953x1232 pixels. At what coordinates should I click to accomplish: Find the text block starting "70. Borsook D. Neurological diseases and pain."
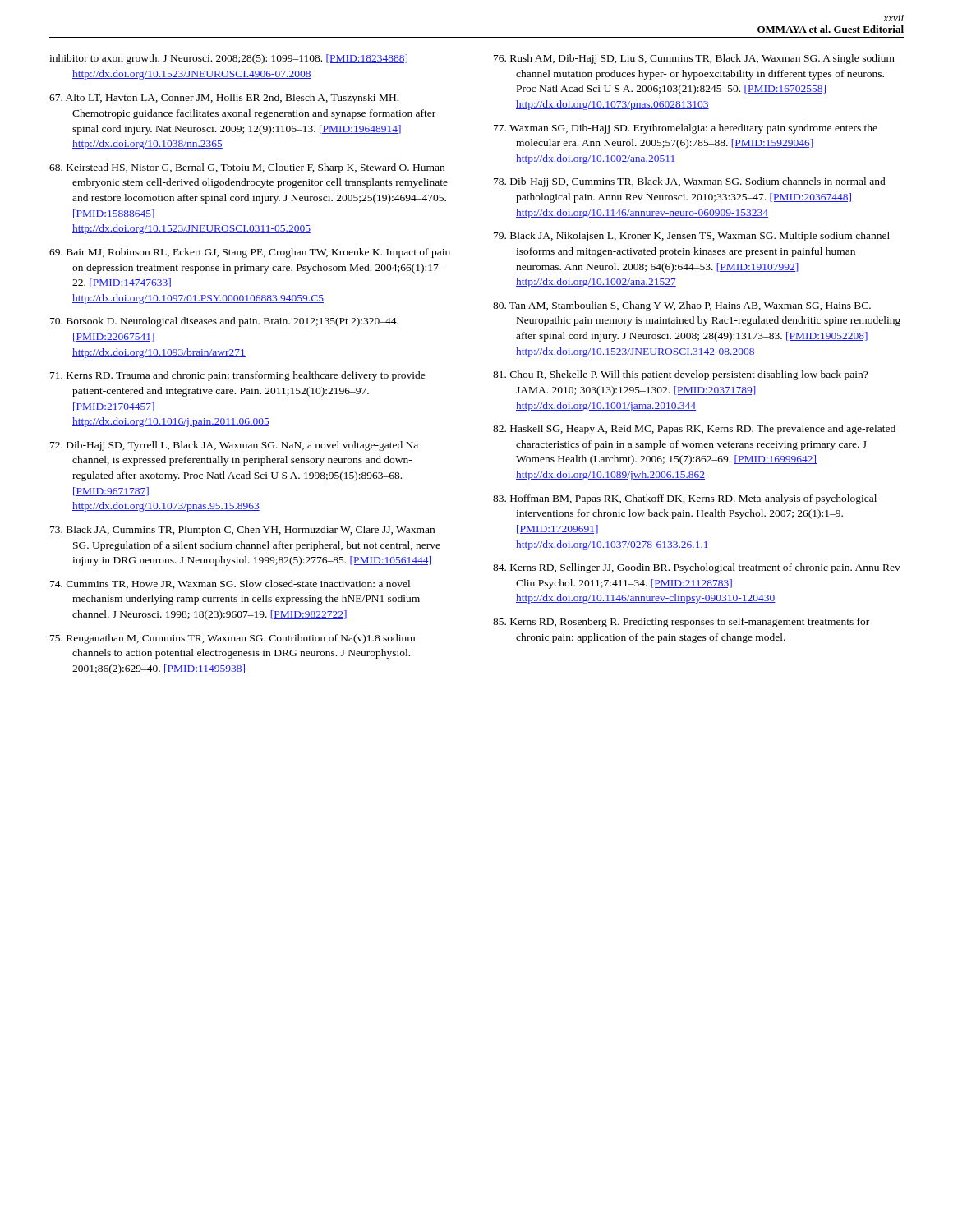224,322
